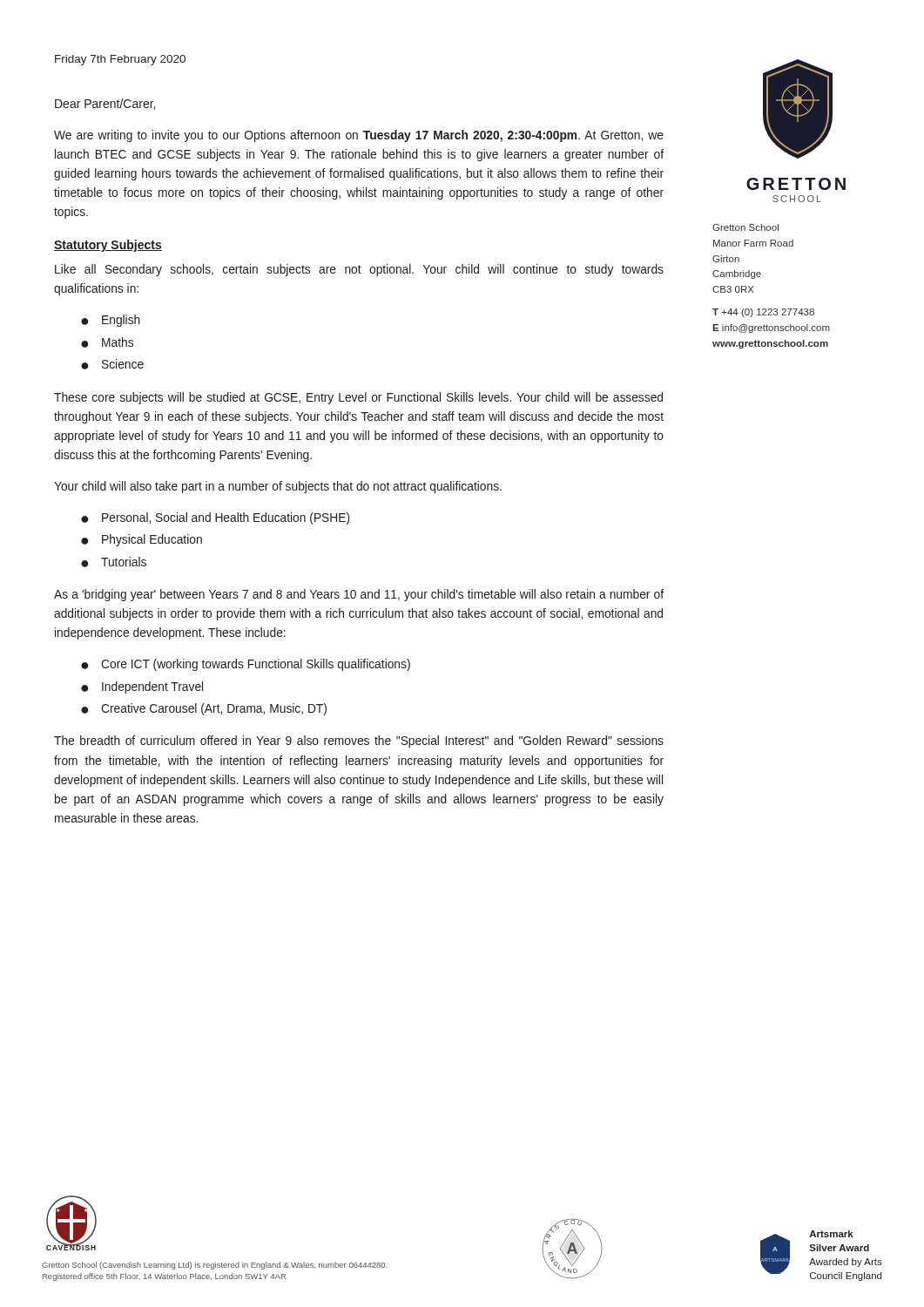Locate the passage starting "●Physical Education"
924x1307 pixels.
coord(141,541)
